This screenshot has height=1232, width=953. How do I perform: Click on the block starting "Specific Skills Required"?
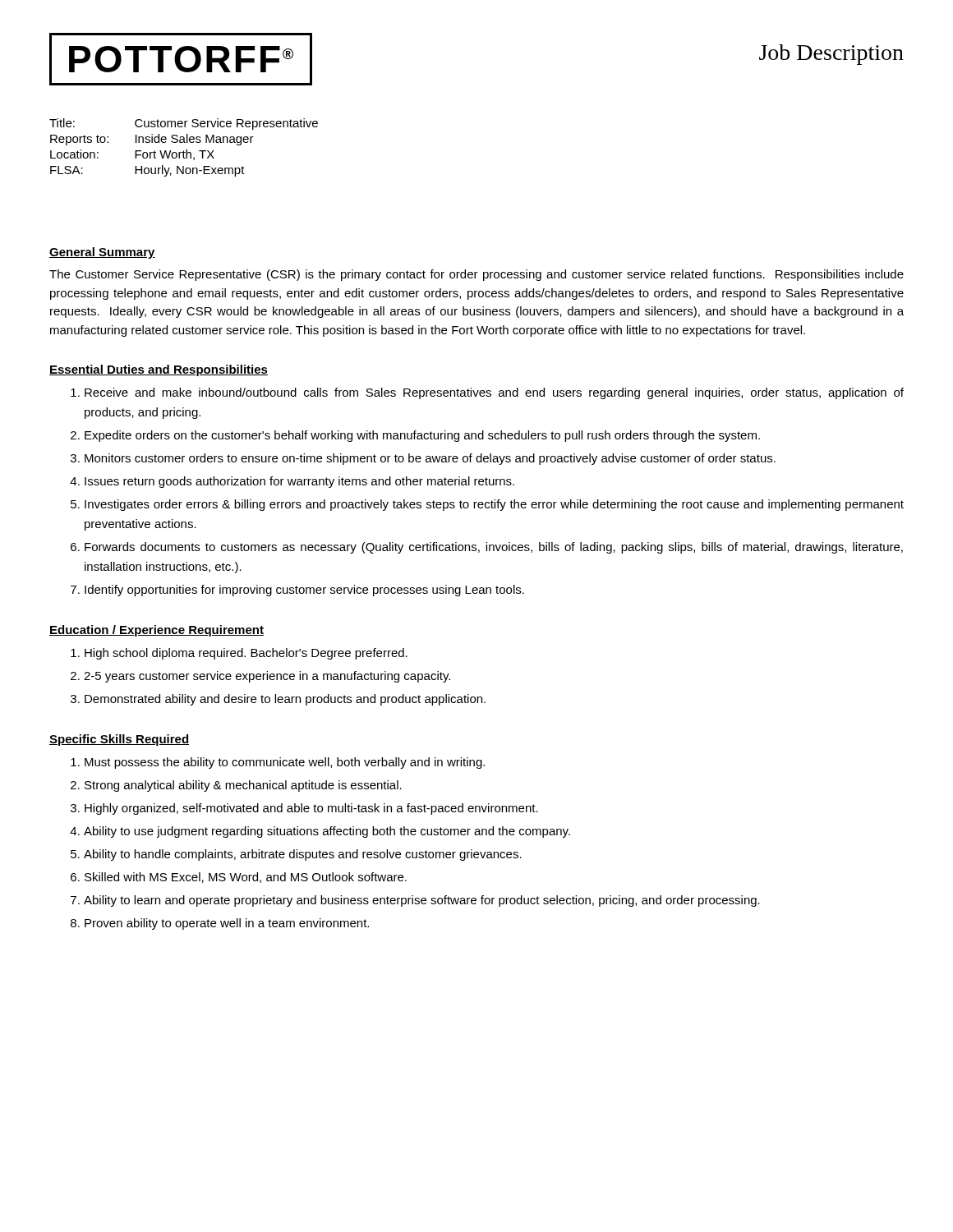[x=119, y=739]
